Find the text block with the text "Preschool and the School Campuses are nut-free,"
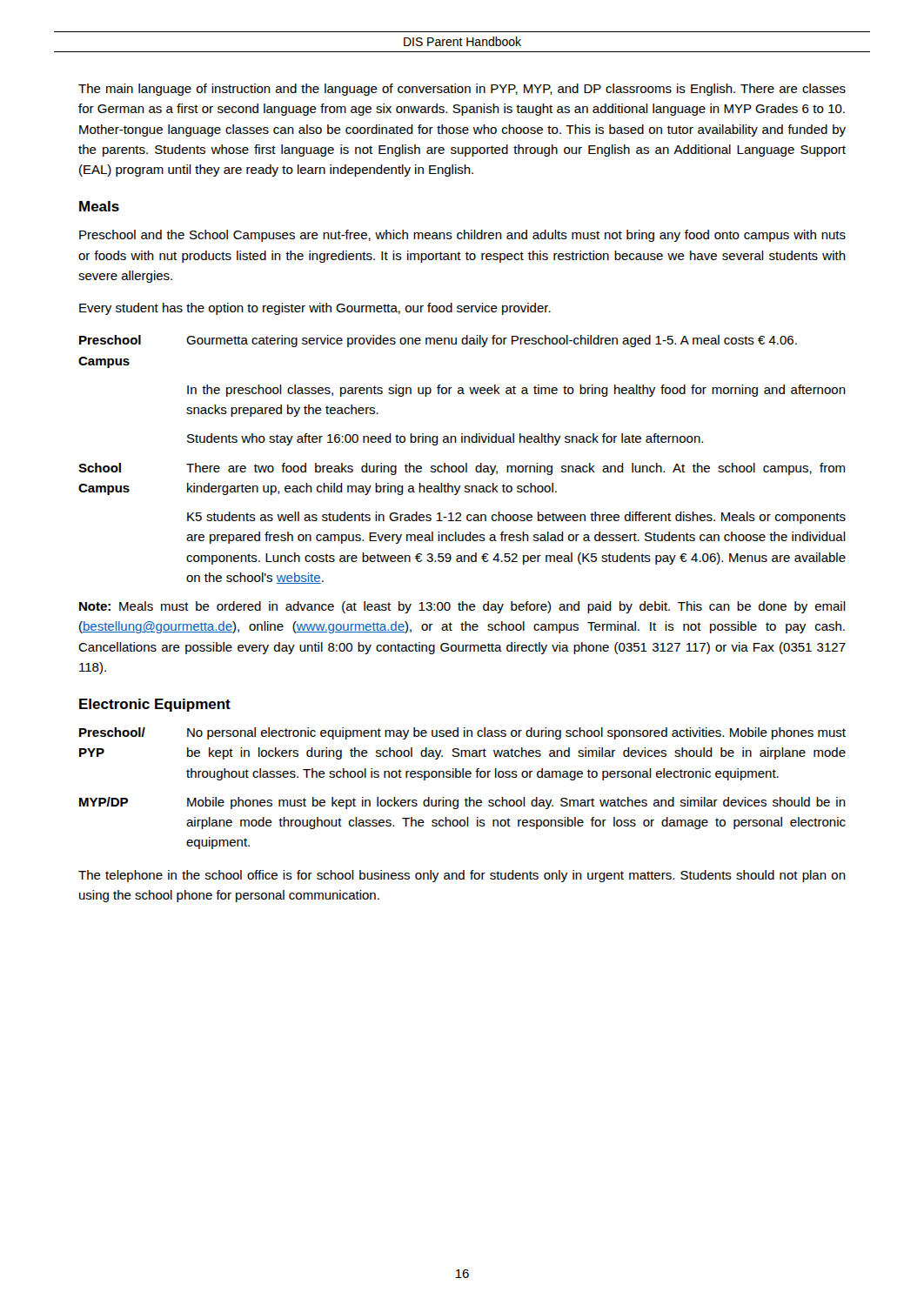The width and height of the screenshot is (924, 1305). coord(462,255)
